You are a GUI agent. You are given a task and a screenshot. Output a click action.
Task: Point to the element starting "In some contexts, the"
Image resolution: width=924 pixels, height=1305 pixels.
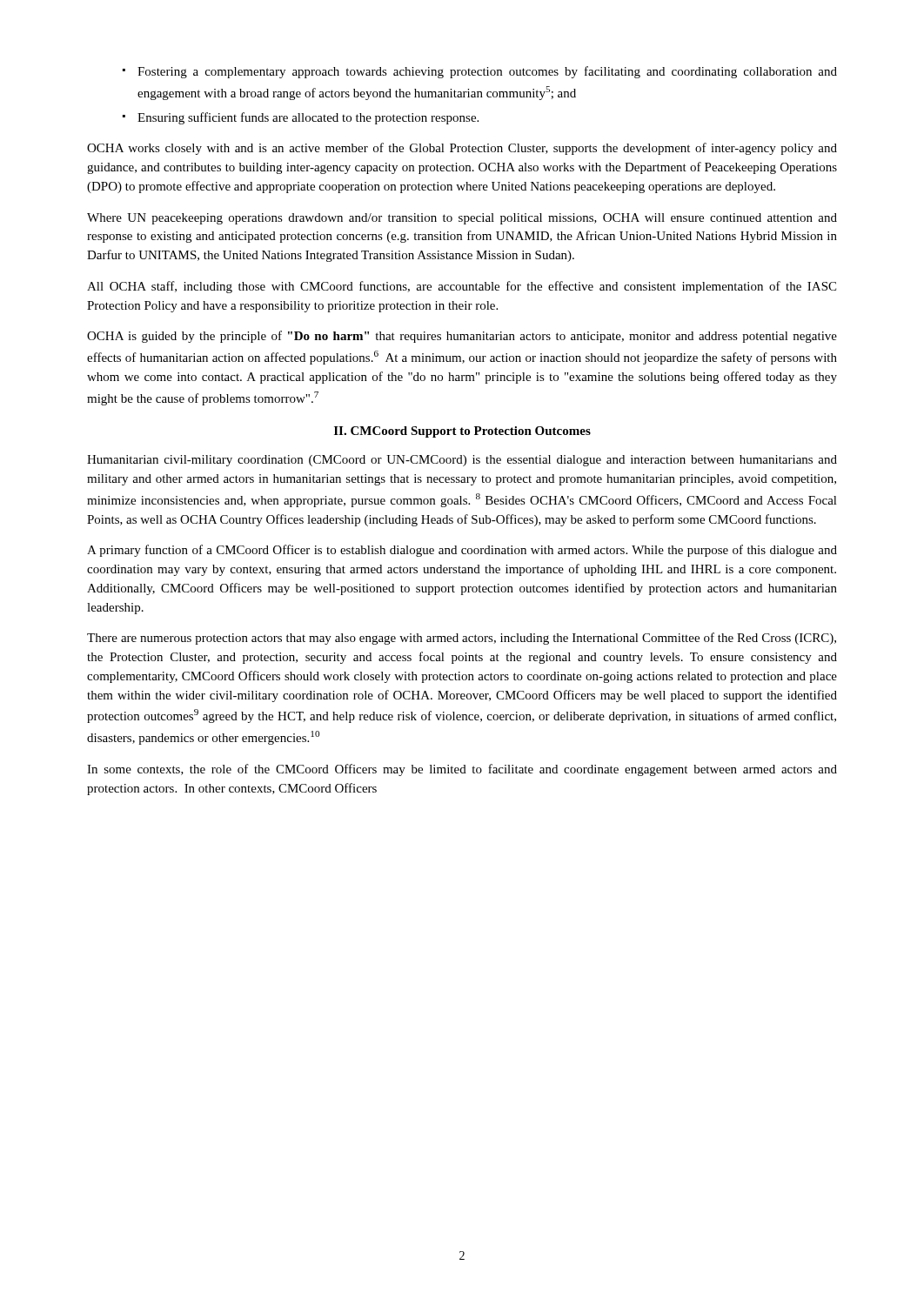tap(462, 778)
